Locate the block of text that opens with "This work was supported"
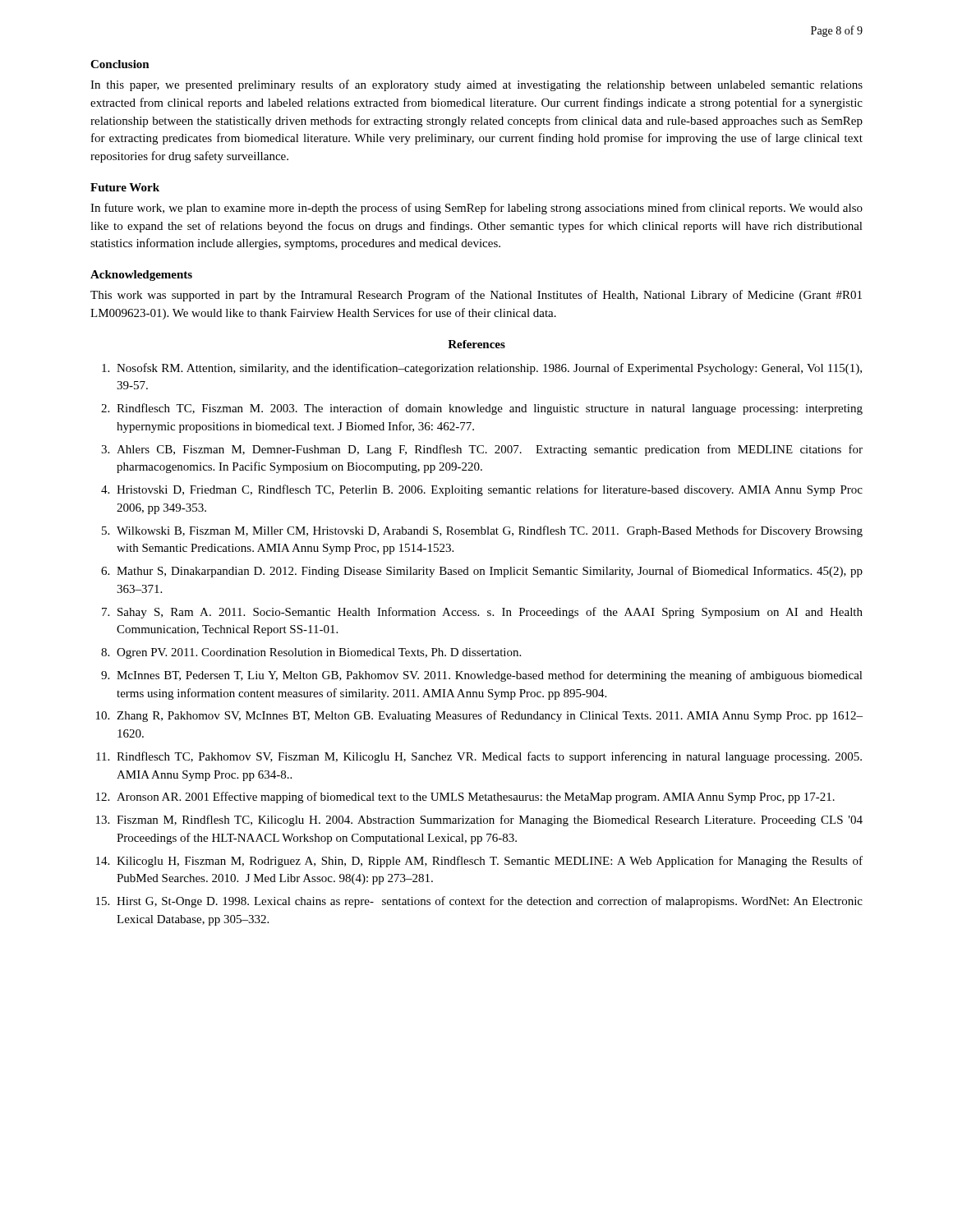The width and height of the screenshot is (953, 1232). pos(476,304)
